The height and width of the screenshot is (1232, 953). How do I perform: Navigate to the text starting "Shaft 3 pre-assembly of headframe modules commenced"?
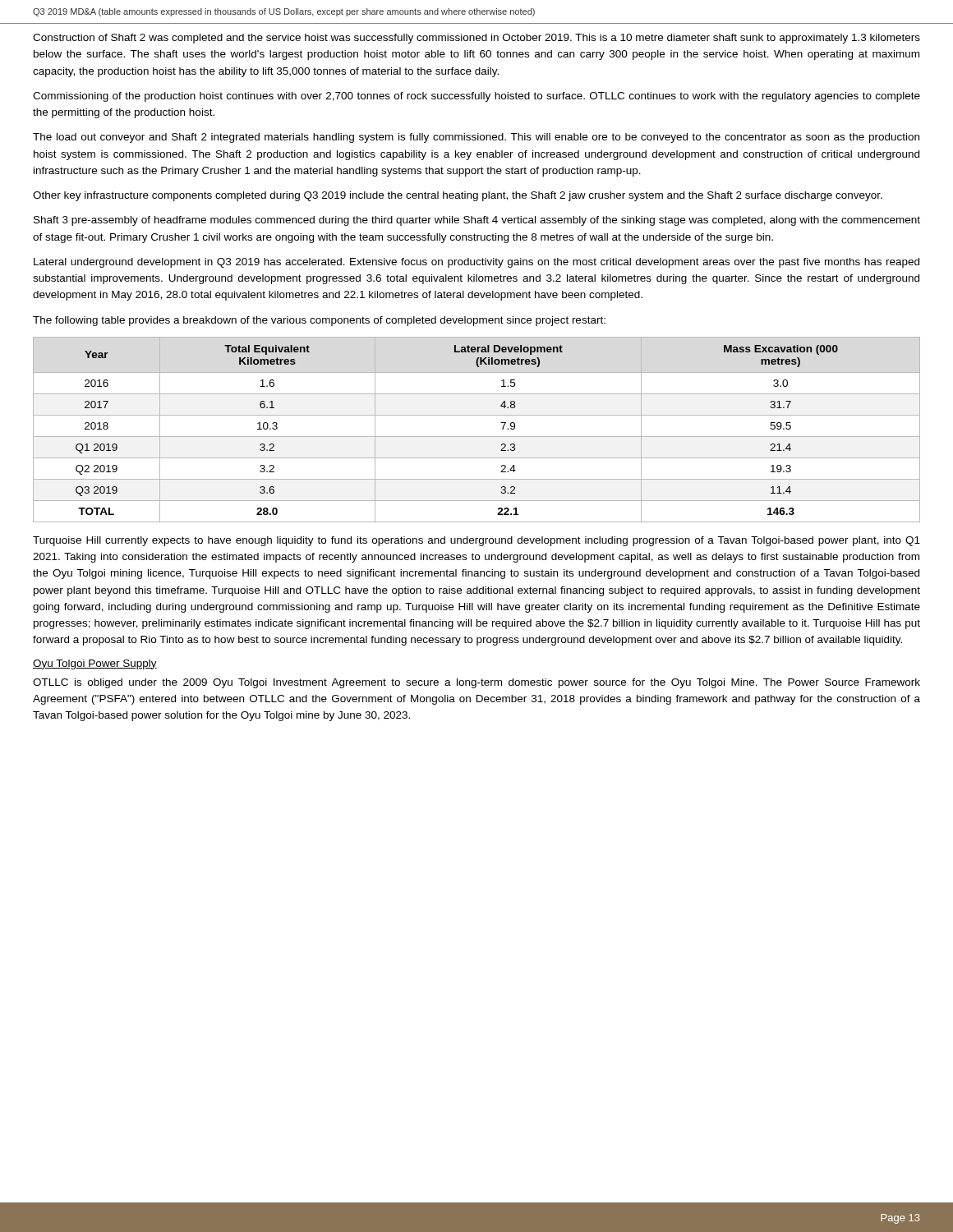476,228
